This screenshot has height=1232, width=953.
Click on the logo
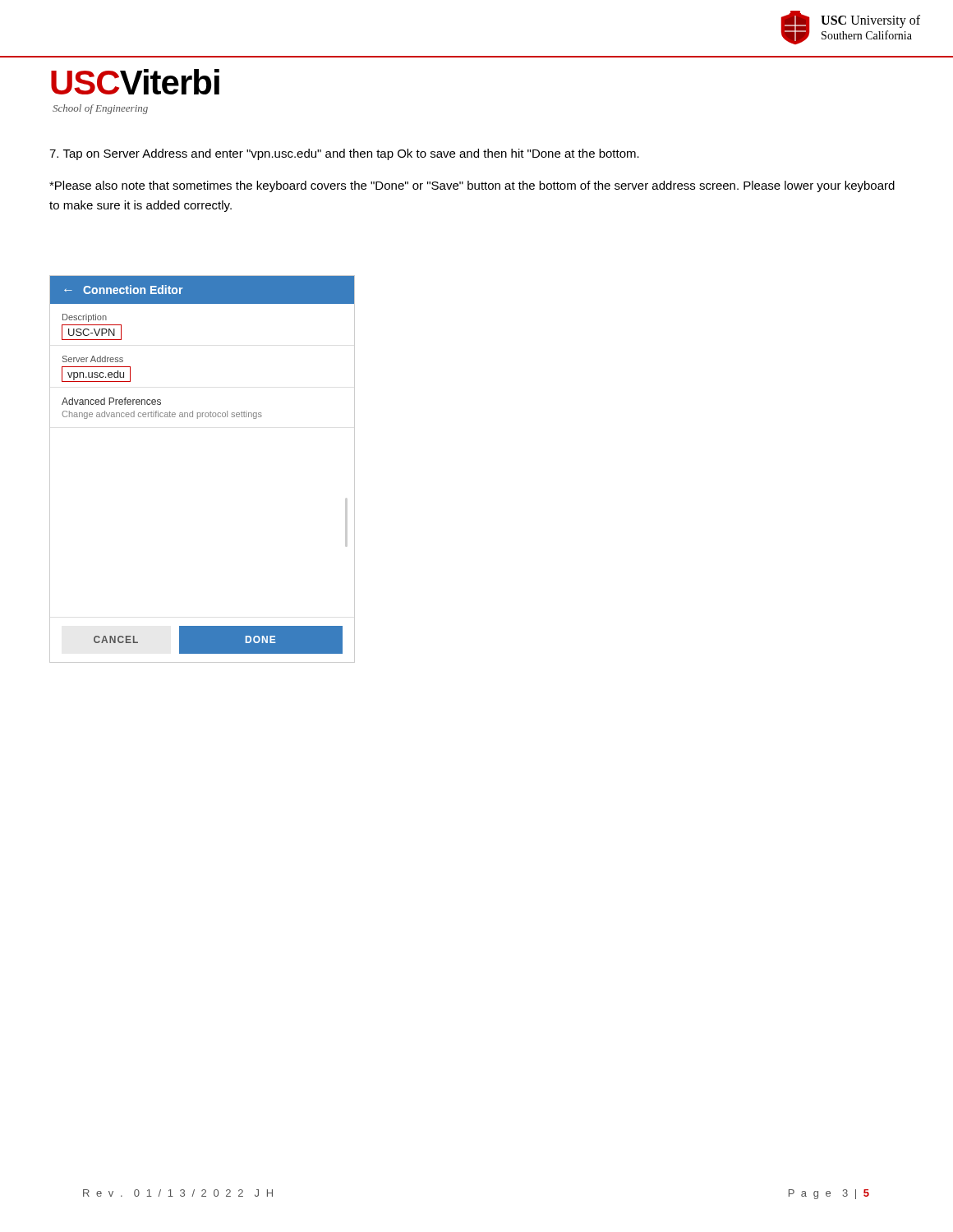click(x=135, y=90)
